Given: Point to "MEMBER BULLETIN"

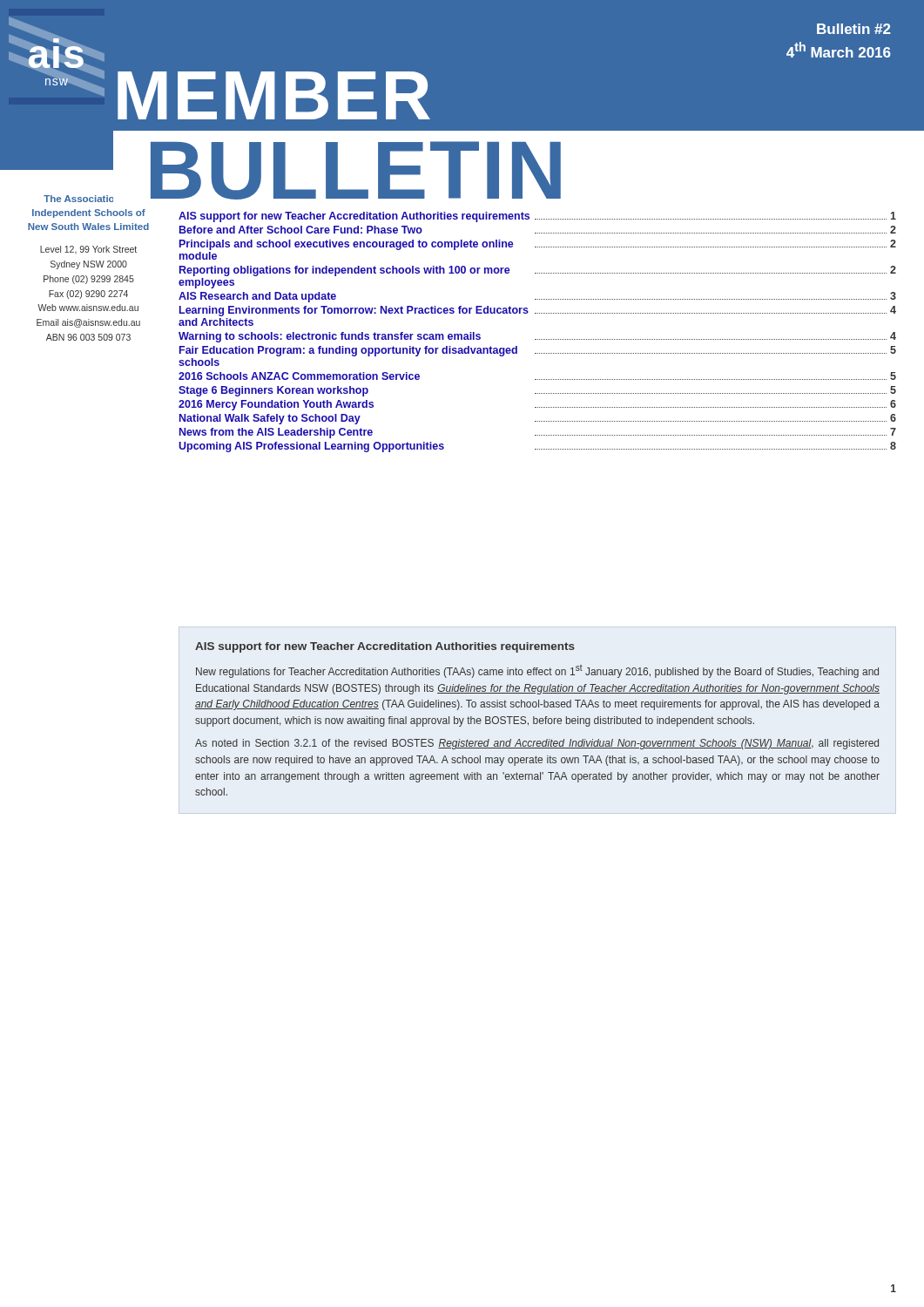Looking at the screenshot, I should 519,135.
